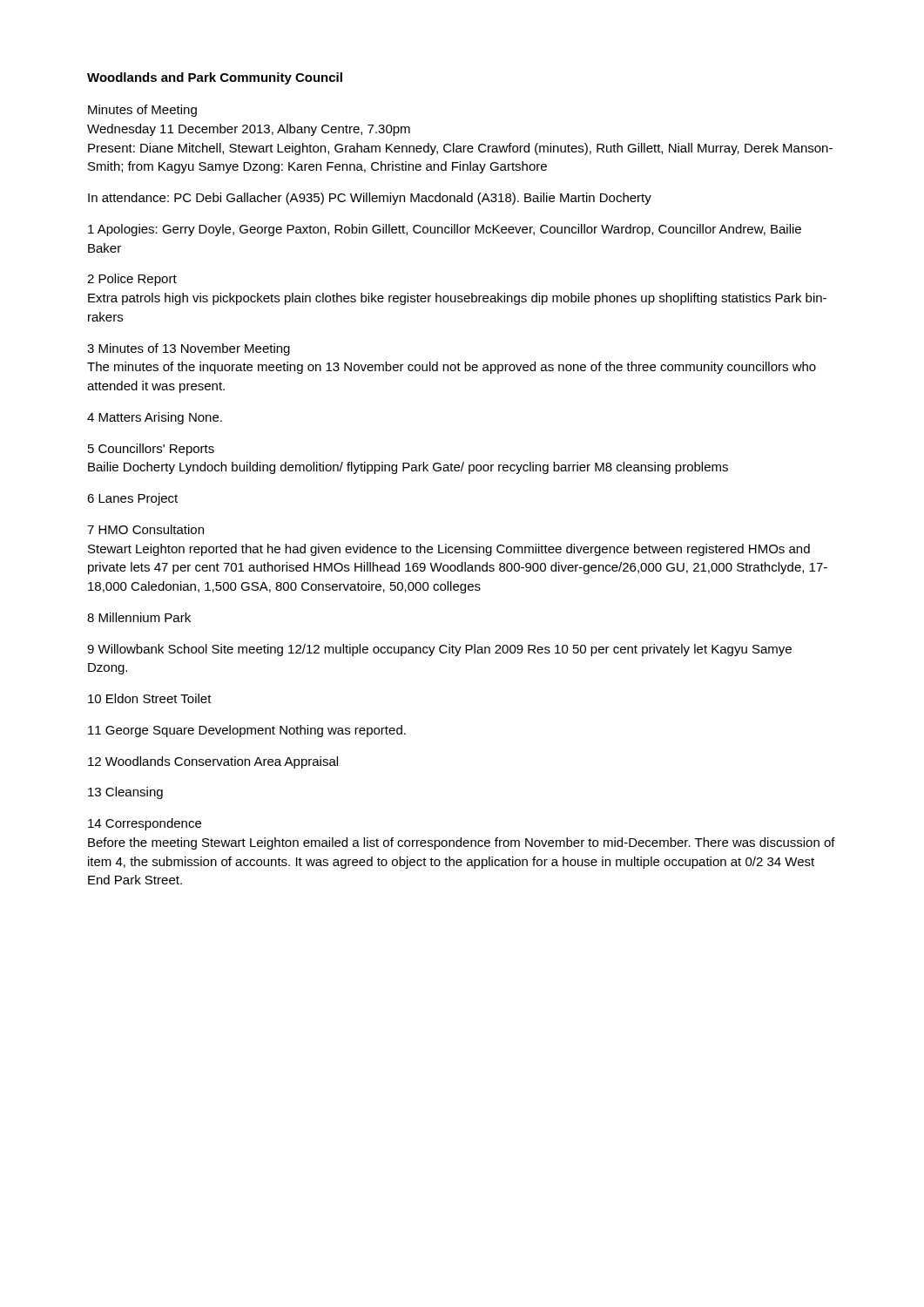Viewport: 924px width, 1307px height.
Task: Click on the text block with the text "12 Woodlands Conservation"
Action: 213,761
